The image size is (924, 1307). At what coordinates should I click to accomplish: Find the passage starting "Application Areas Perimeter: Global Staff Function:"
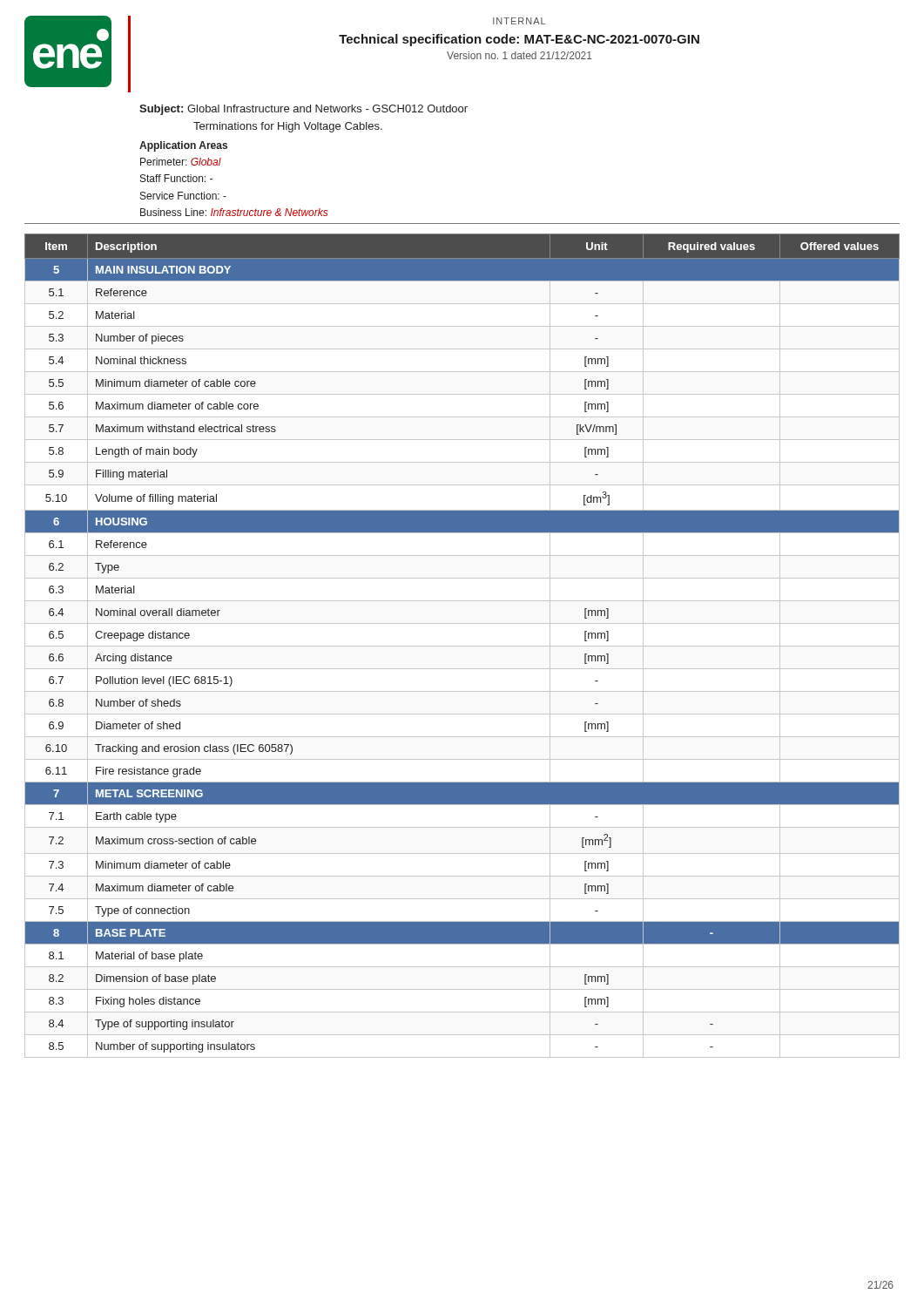click(183, 146)
